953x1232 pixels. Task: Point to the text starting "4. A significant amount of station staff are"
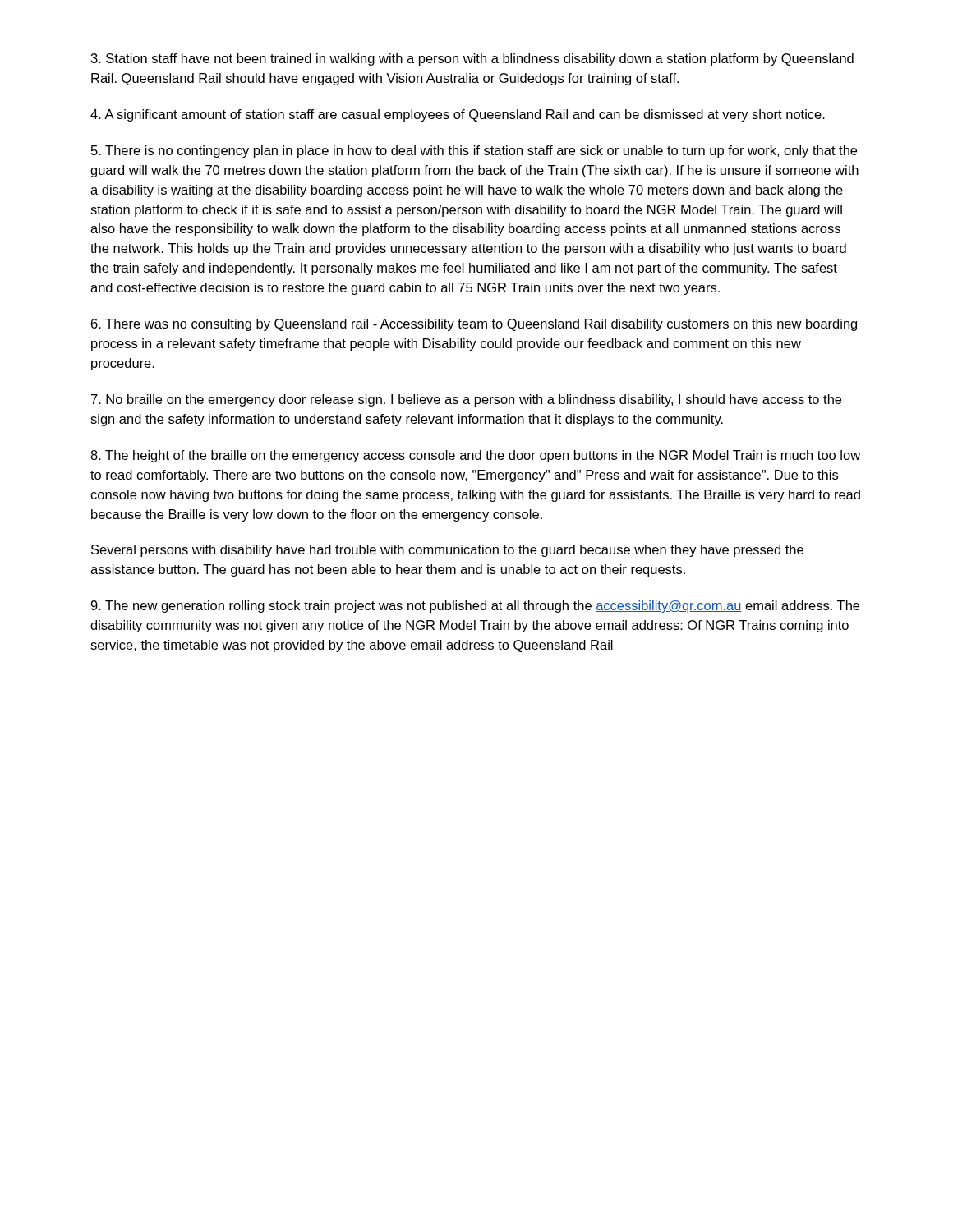pyautogui.click(x=458, y=114)
